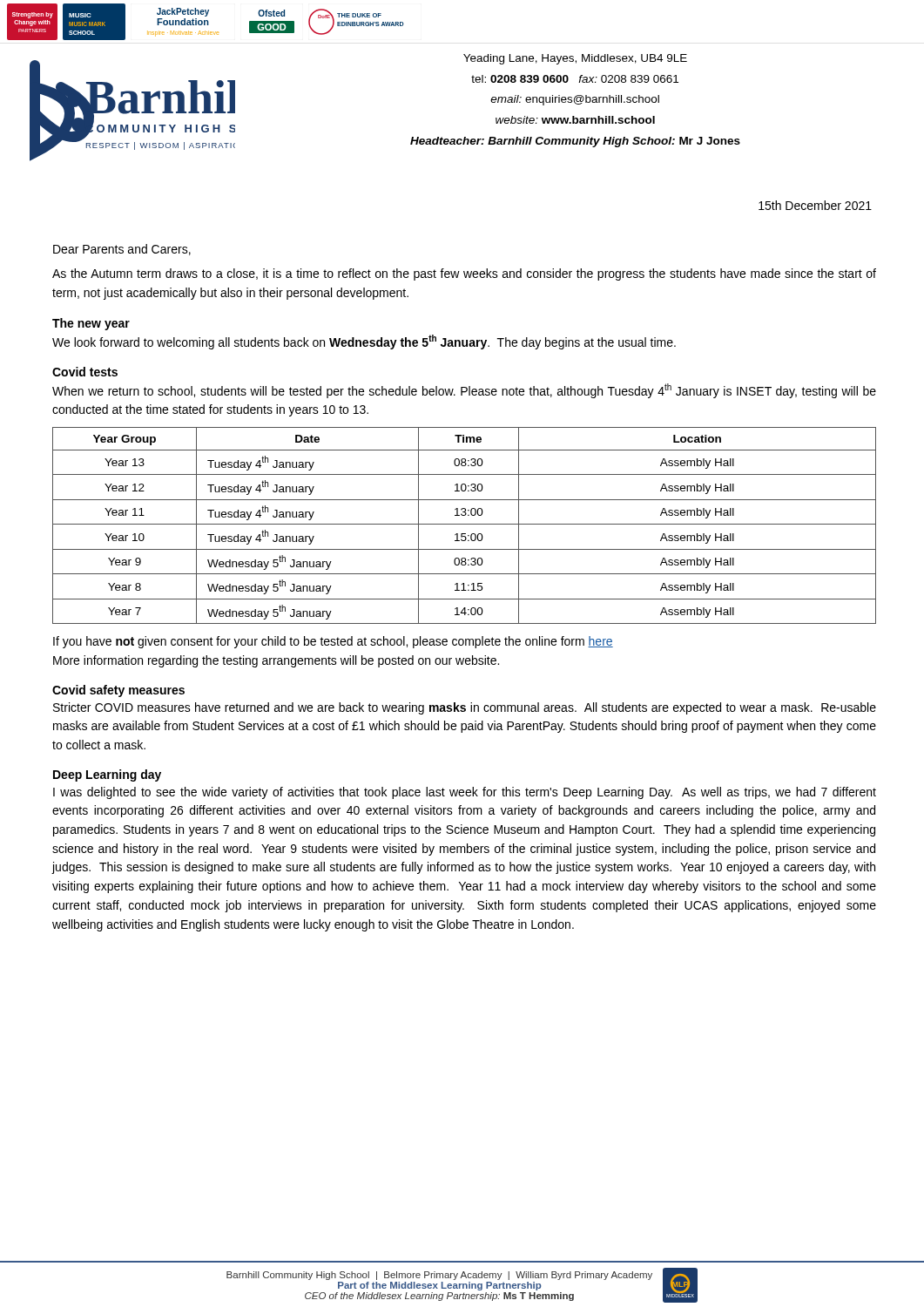Find the text block that says "Stricter COVID measures have returned and we are"
Viewport: 924px width, 1307px height.
[x=464, y=726]
